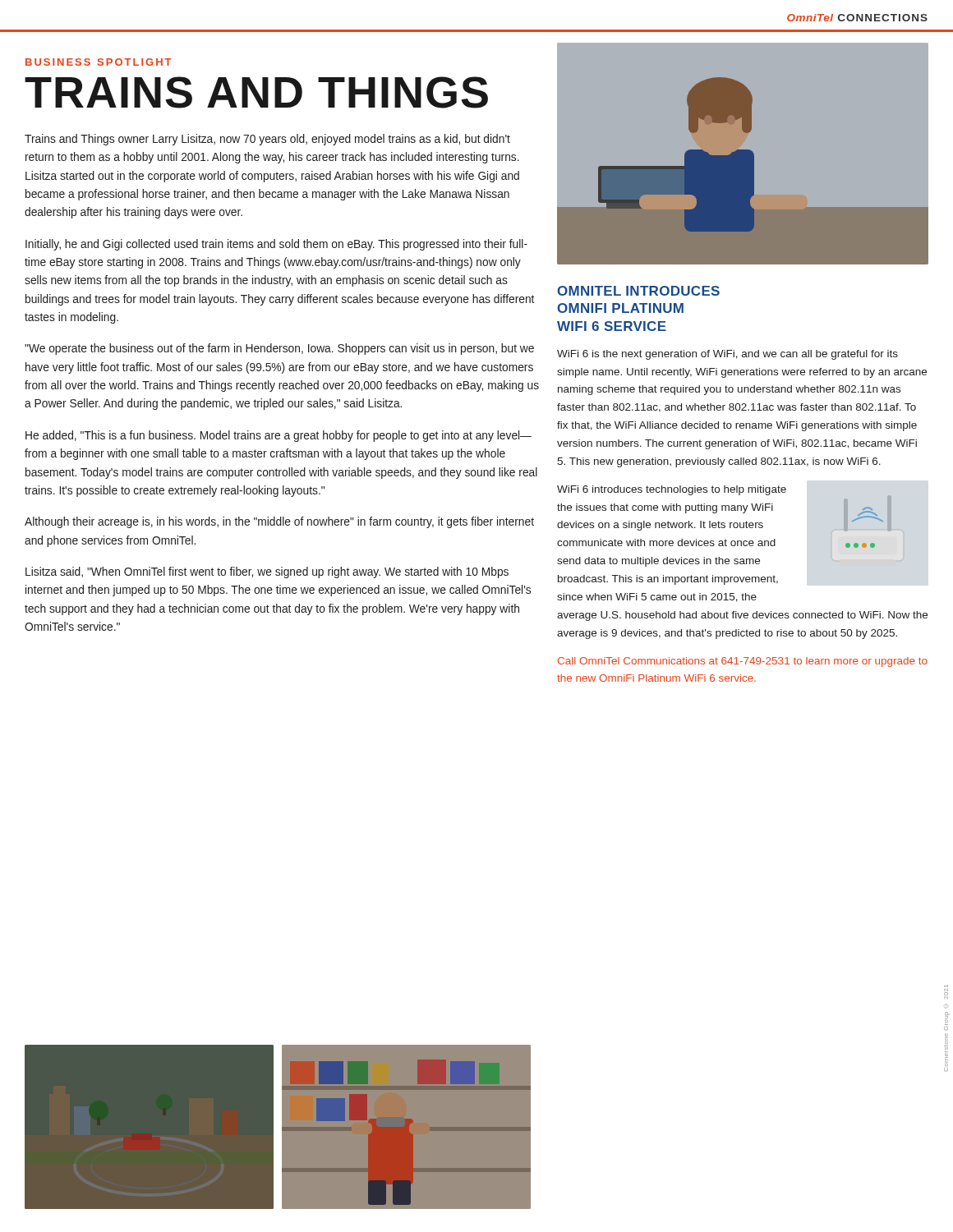This screenshot has height=1232, width=953.
Task: Find the section header on this page that starts "OMNITEL INTRODUCESOMNIFI PLATINUMWIFI 6"
Action: tap(639, 309)
